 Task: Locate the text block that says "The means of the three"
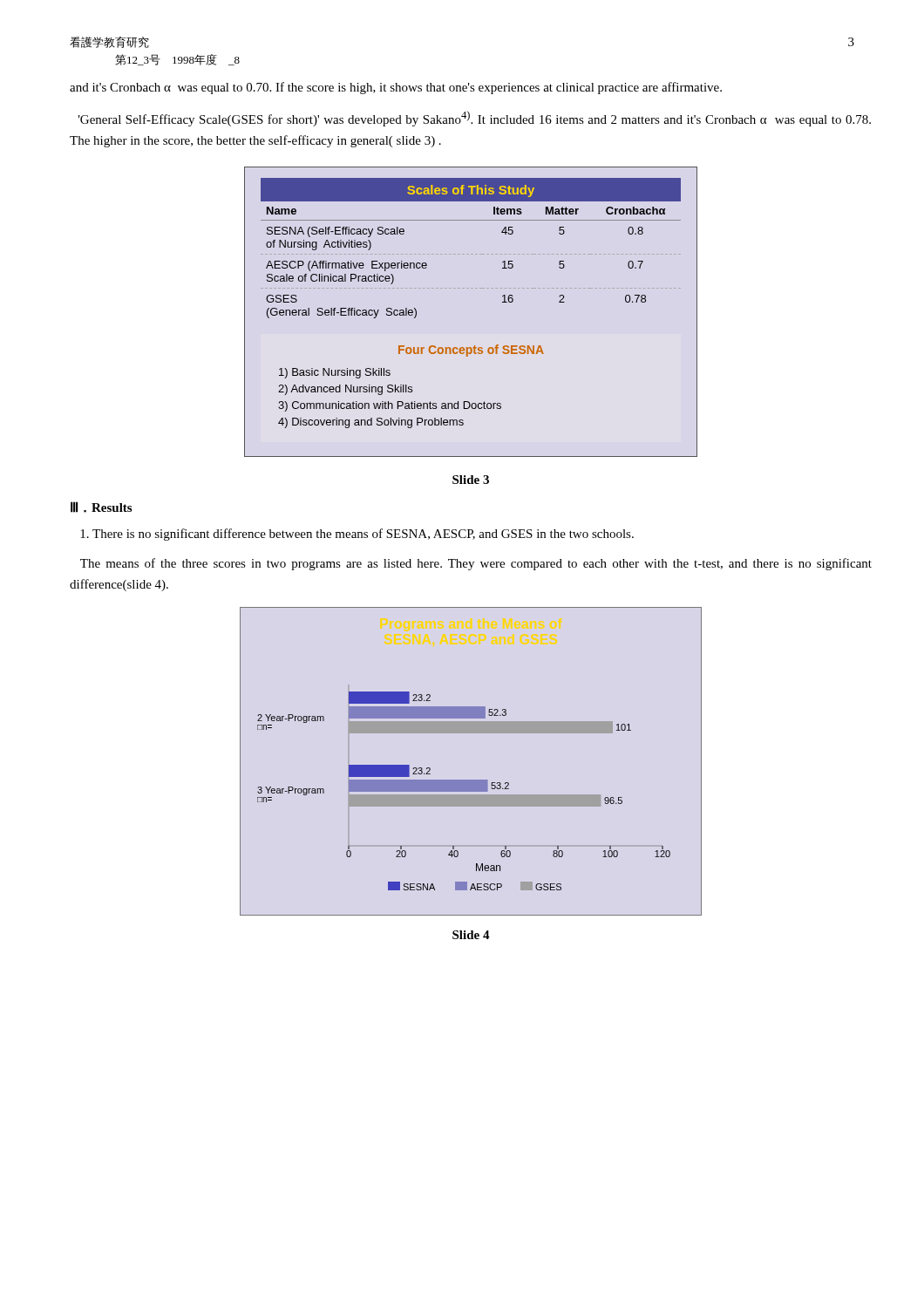[471, 574]
